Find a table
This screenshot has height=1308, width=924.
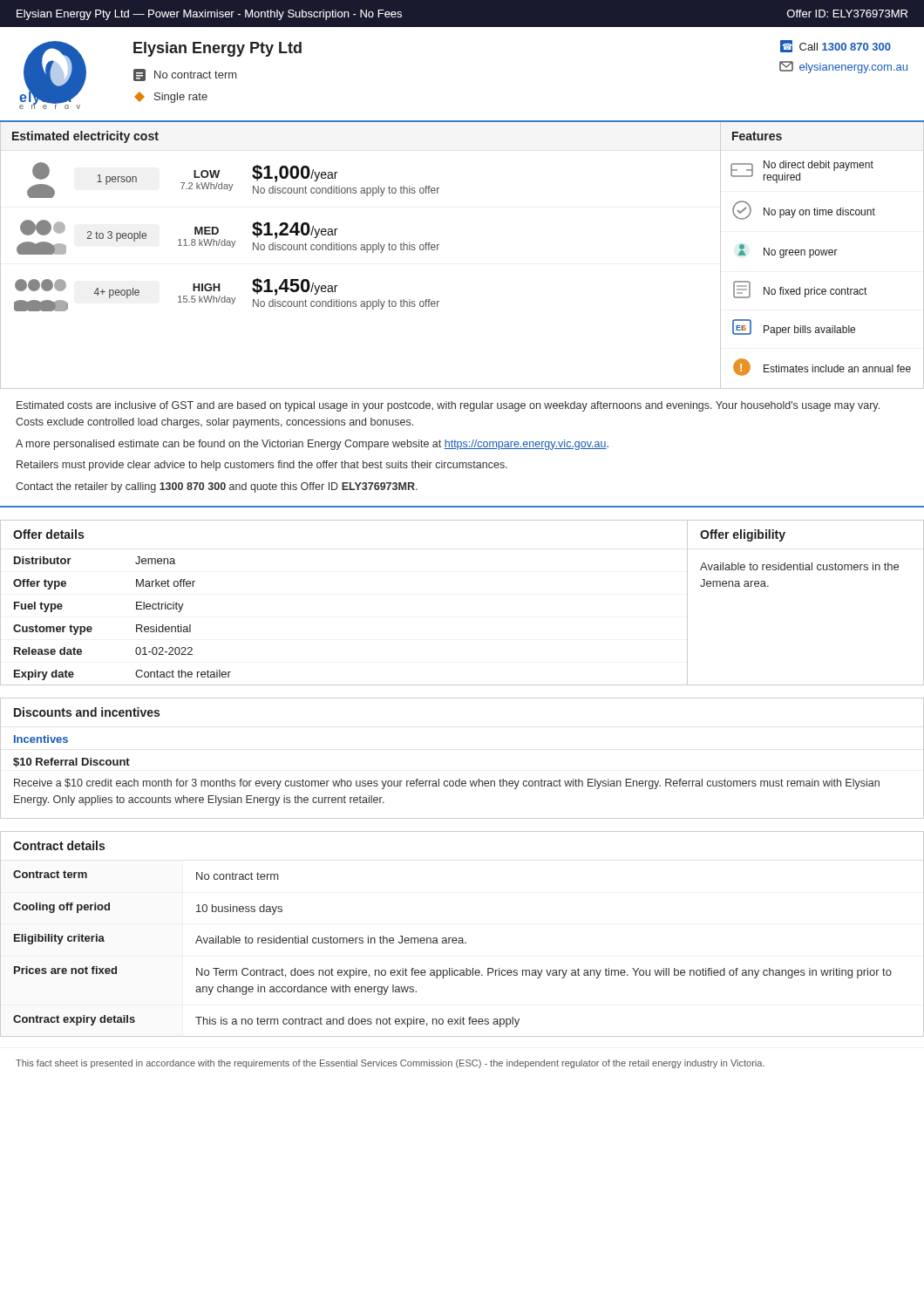462,949
